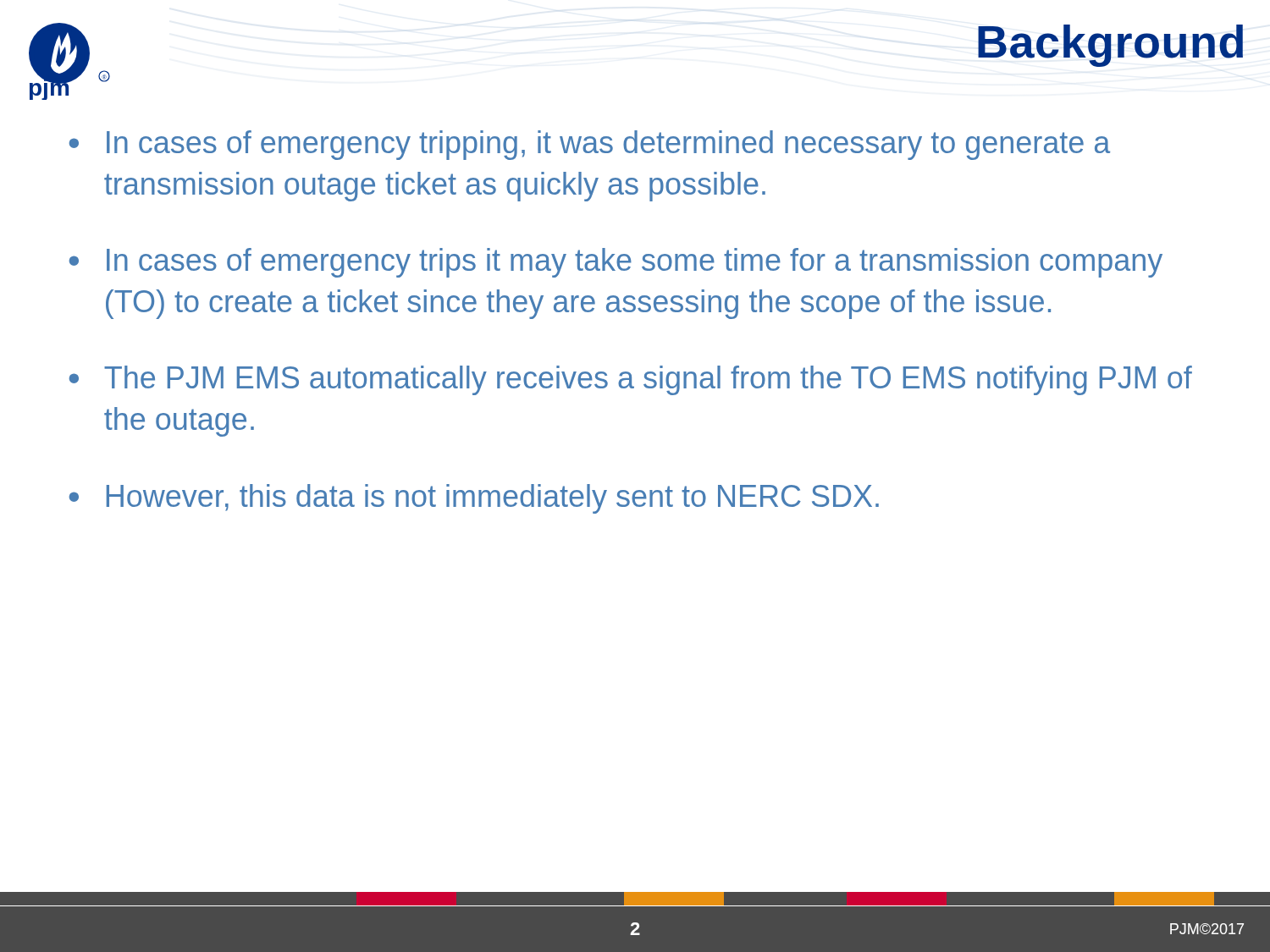
Task: Find the logo
Action: pos(85,58)
